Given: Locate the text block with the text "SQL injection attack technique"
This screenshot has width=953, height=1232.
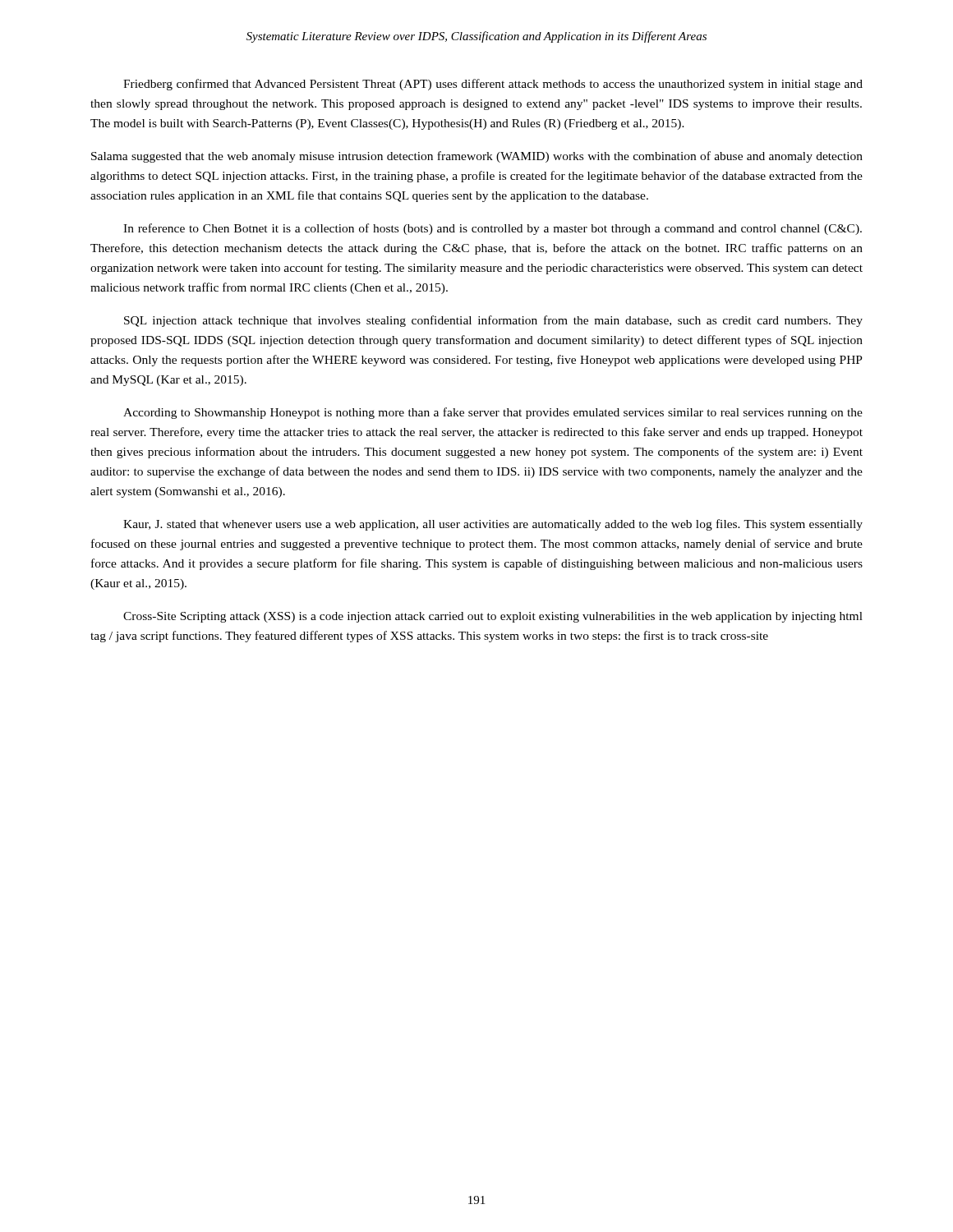Looking at the screenshot, I should [476, 350].
